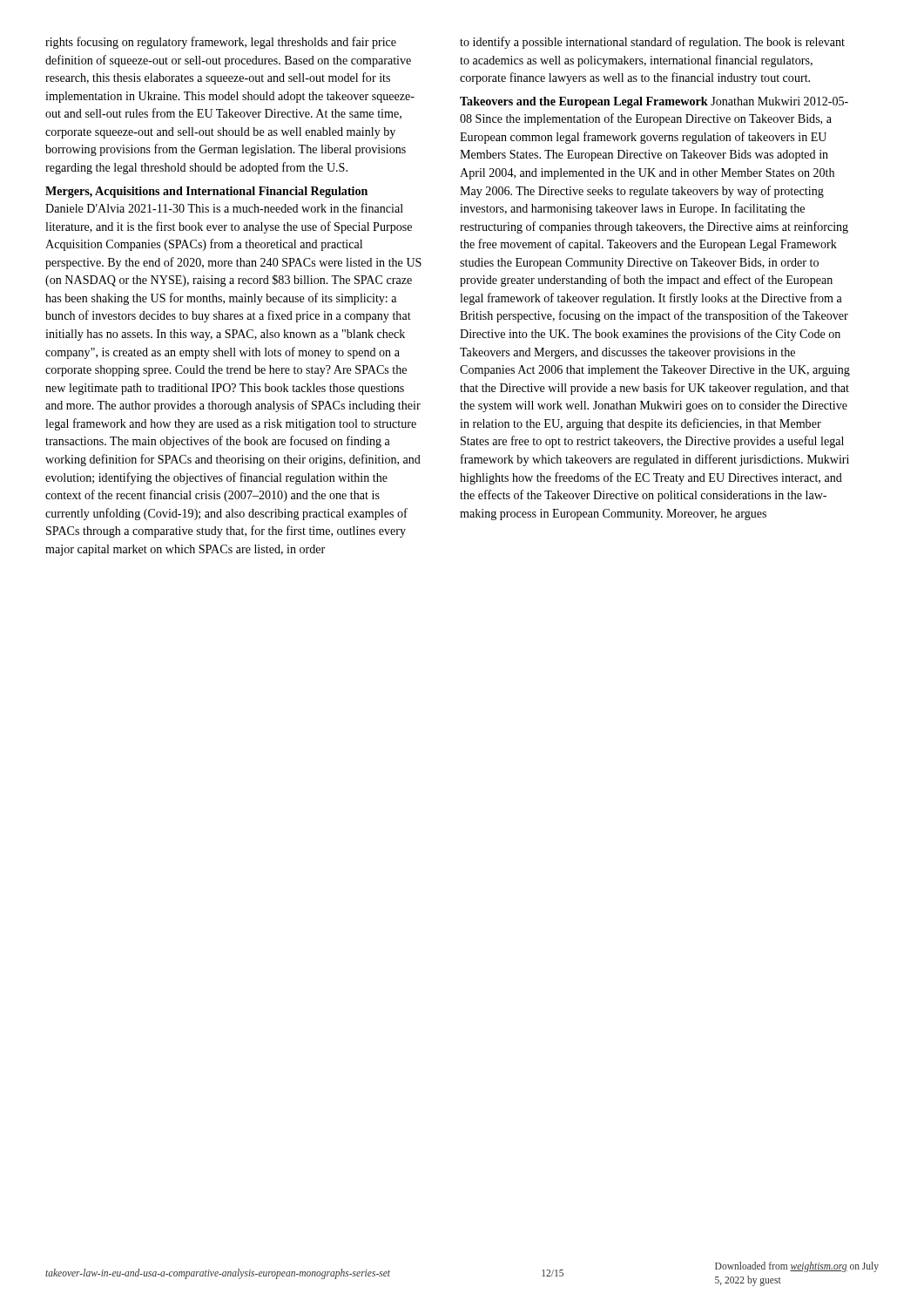The width and height of the screenshot is (924, 1307).
Task: Find the element starting "Mergers, Acquisitions and"
Action: (x=207, y=190)
